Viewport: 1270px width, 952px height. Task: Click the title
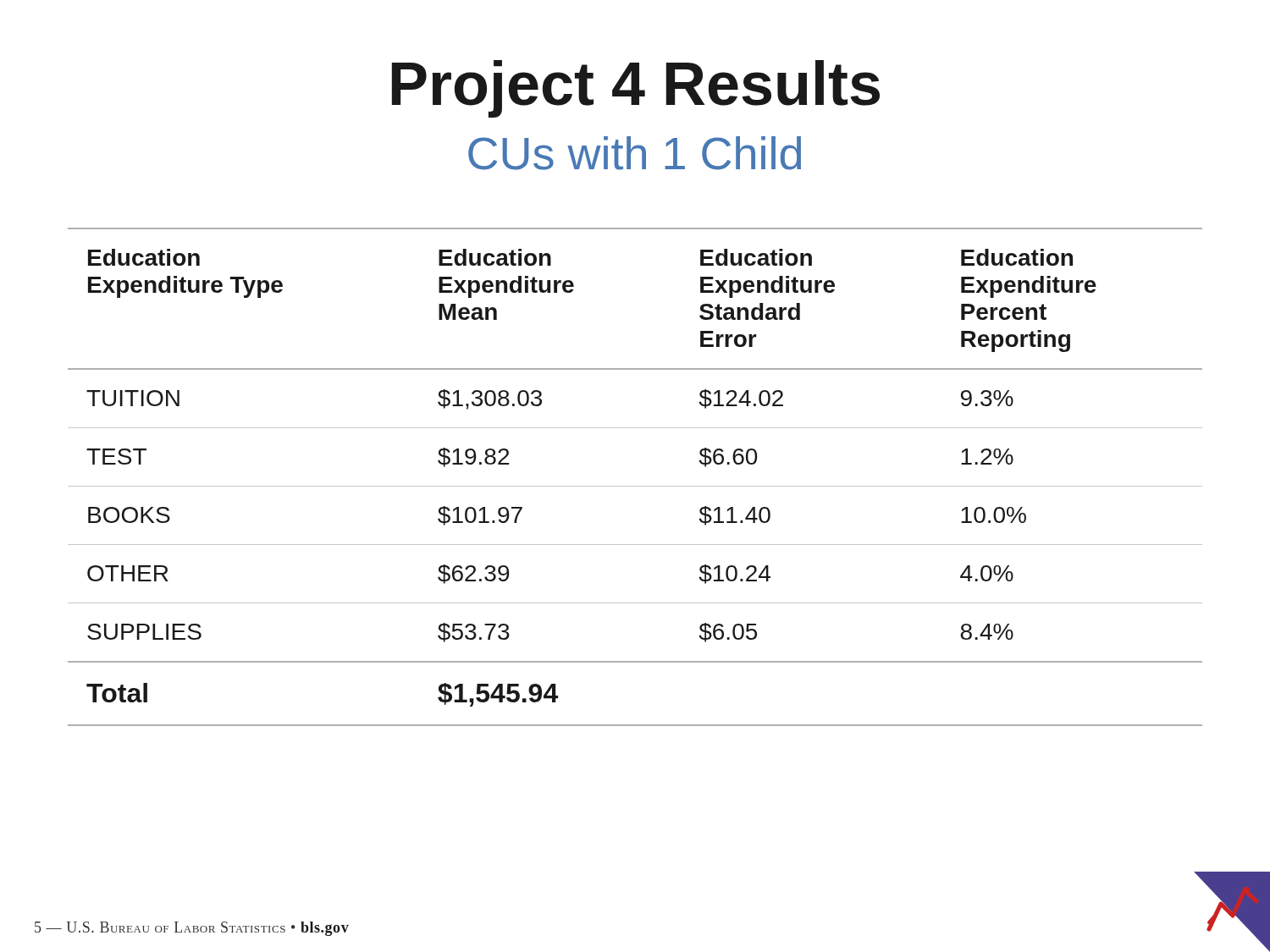[635, 84]
